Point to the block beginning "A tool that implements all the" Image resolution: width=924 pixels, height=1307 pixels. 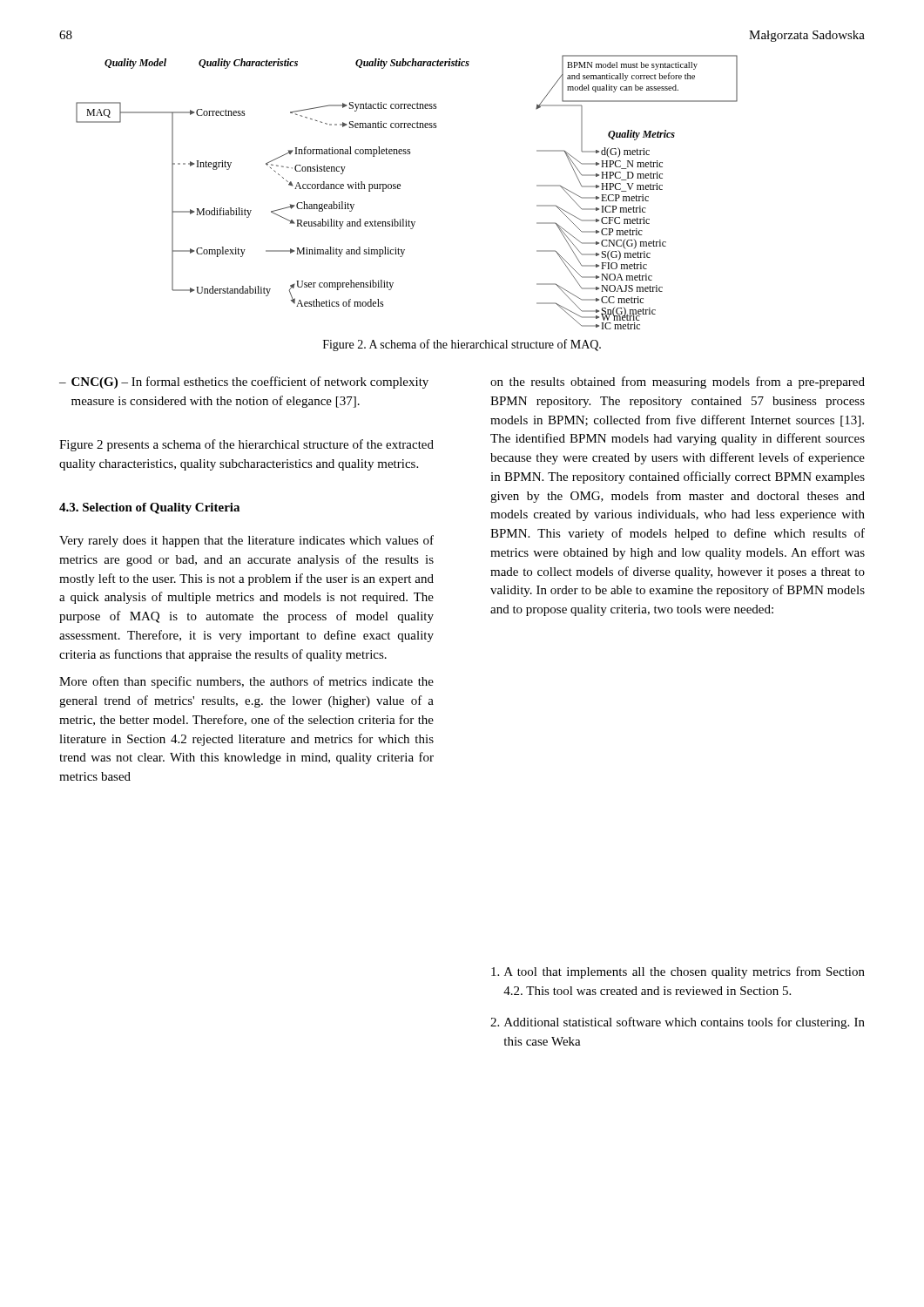[678, 982]
